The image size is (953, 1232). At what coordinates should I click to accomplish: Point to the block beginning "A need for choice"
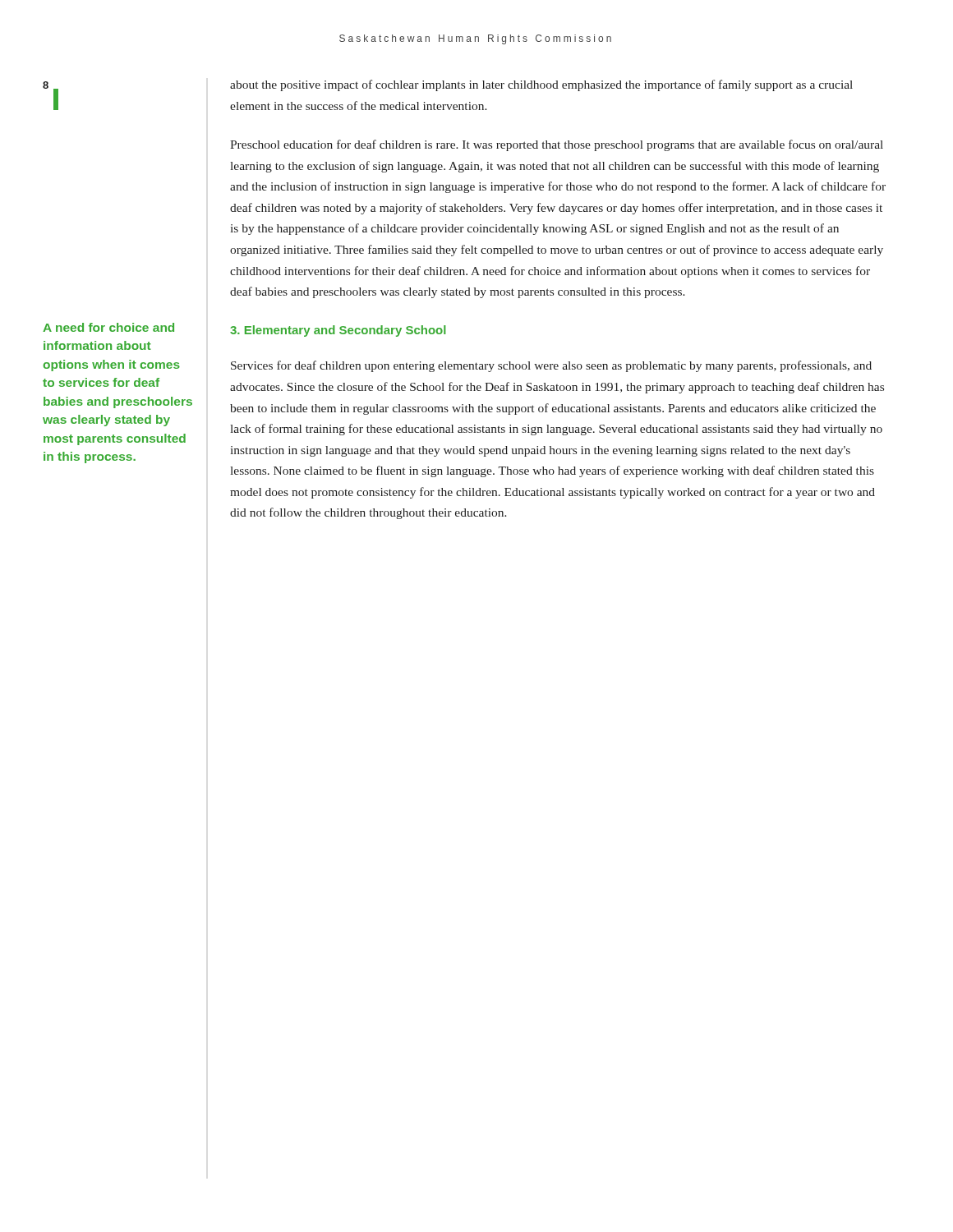coord(118,392)
